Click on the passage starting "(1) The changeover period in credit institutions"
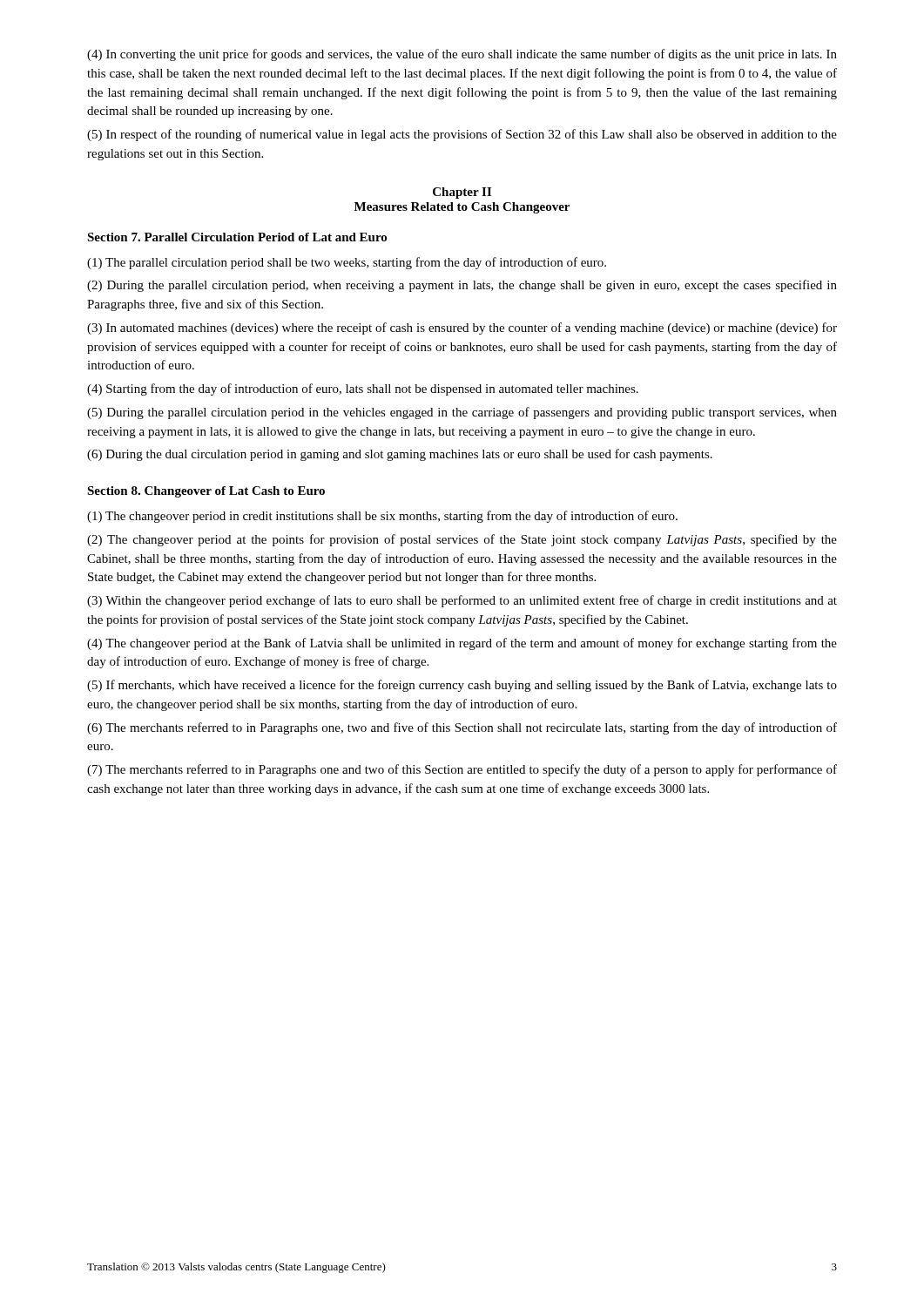The image size is (924, 1307). click(x=462, y=517)
